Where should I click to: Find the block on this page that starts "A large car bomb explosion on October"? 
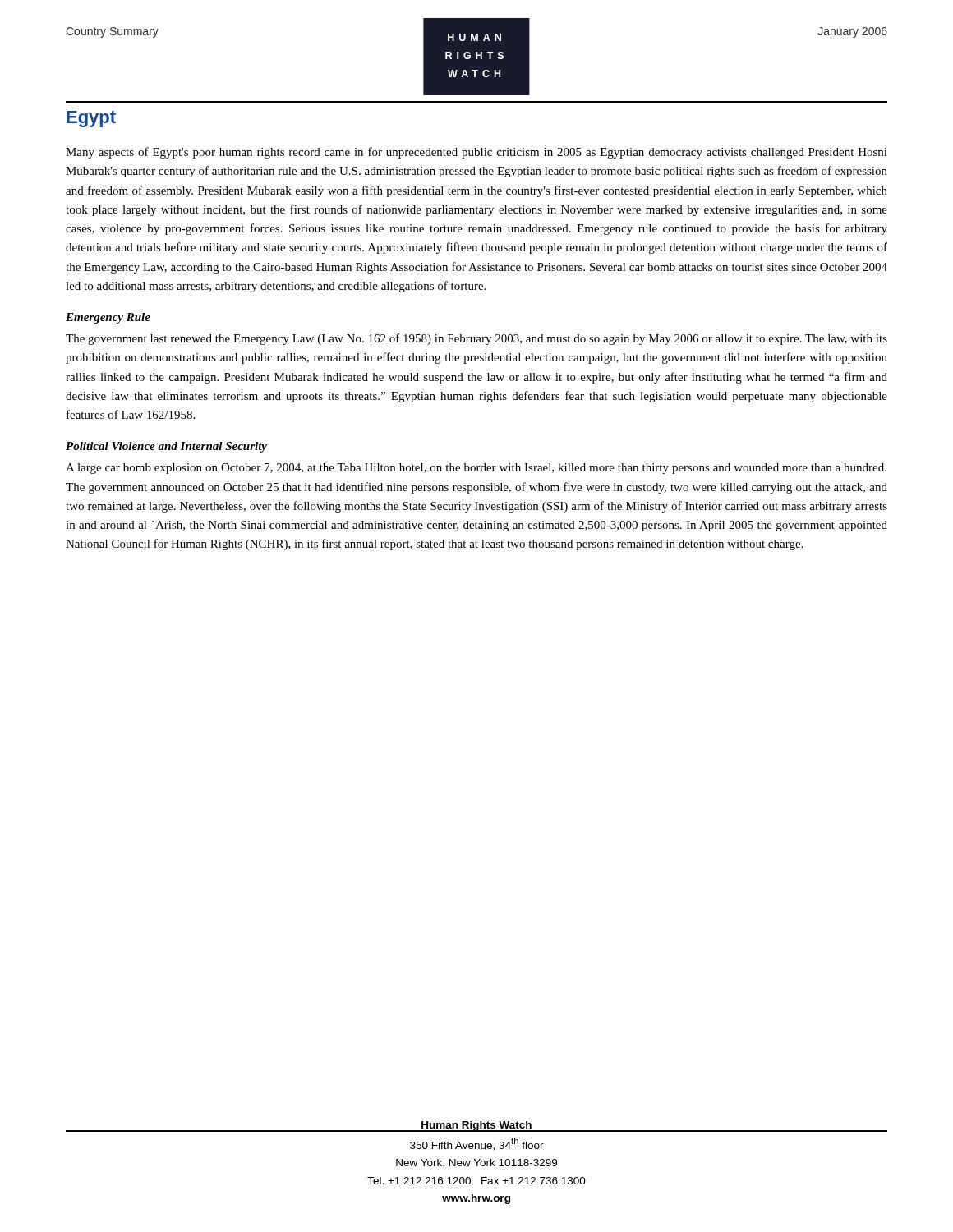[x=476, y=506]
